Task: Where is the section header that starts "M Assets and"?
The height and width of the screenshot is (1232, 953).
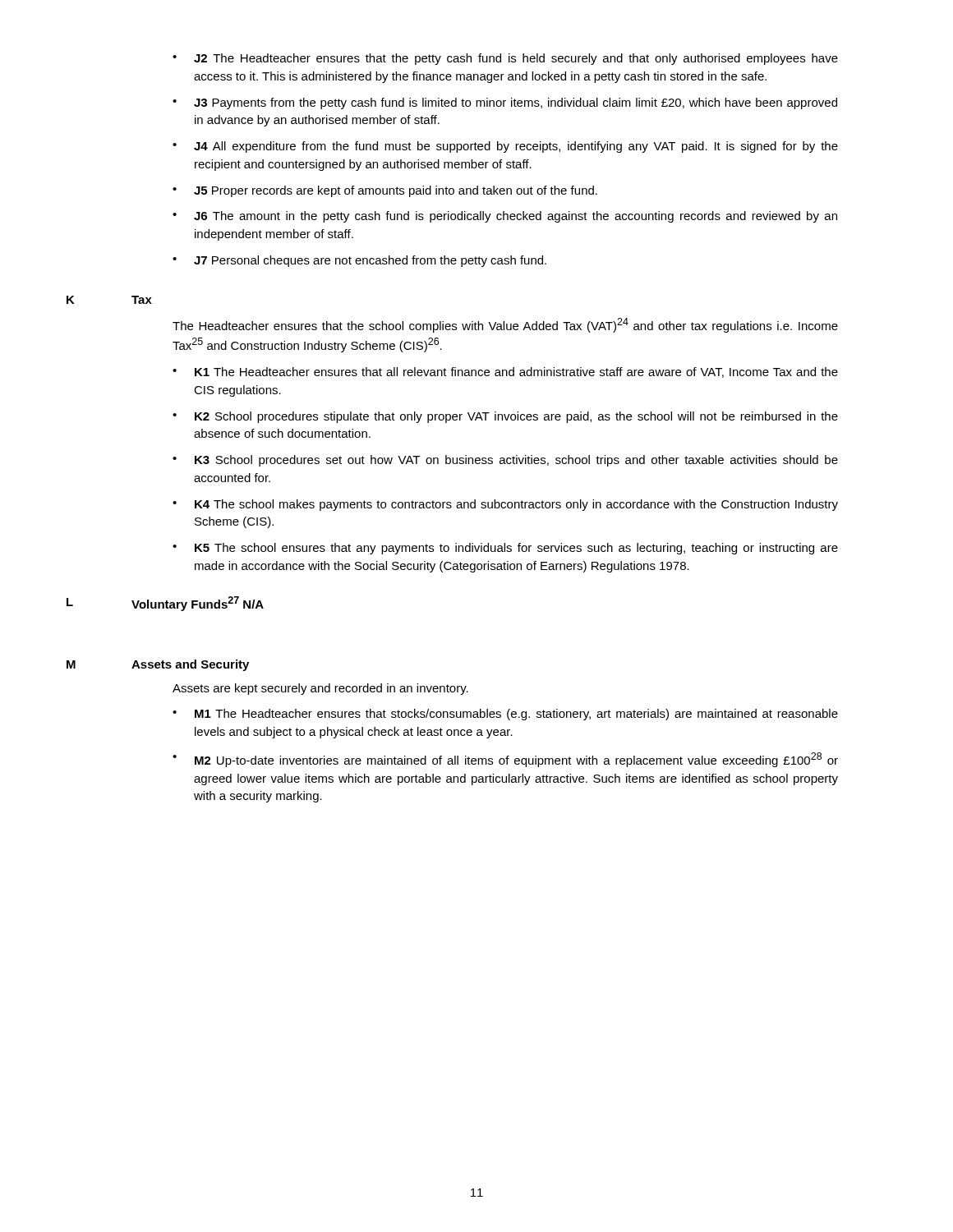Action: [x=158, y=664]
